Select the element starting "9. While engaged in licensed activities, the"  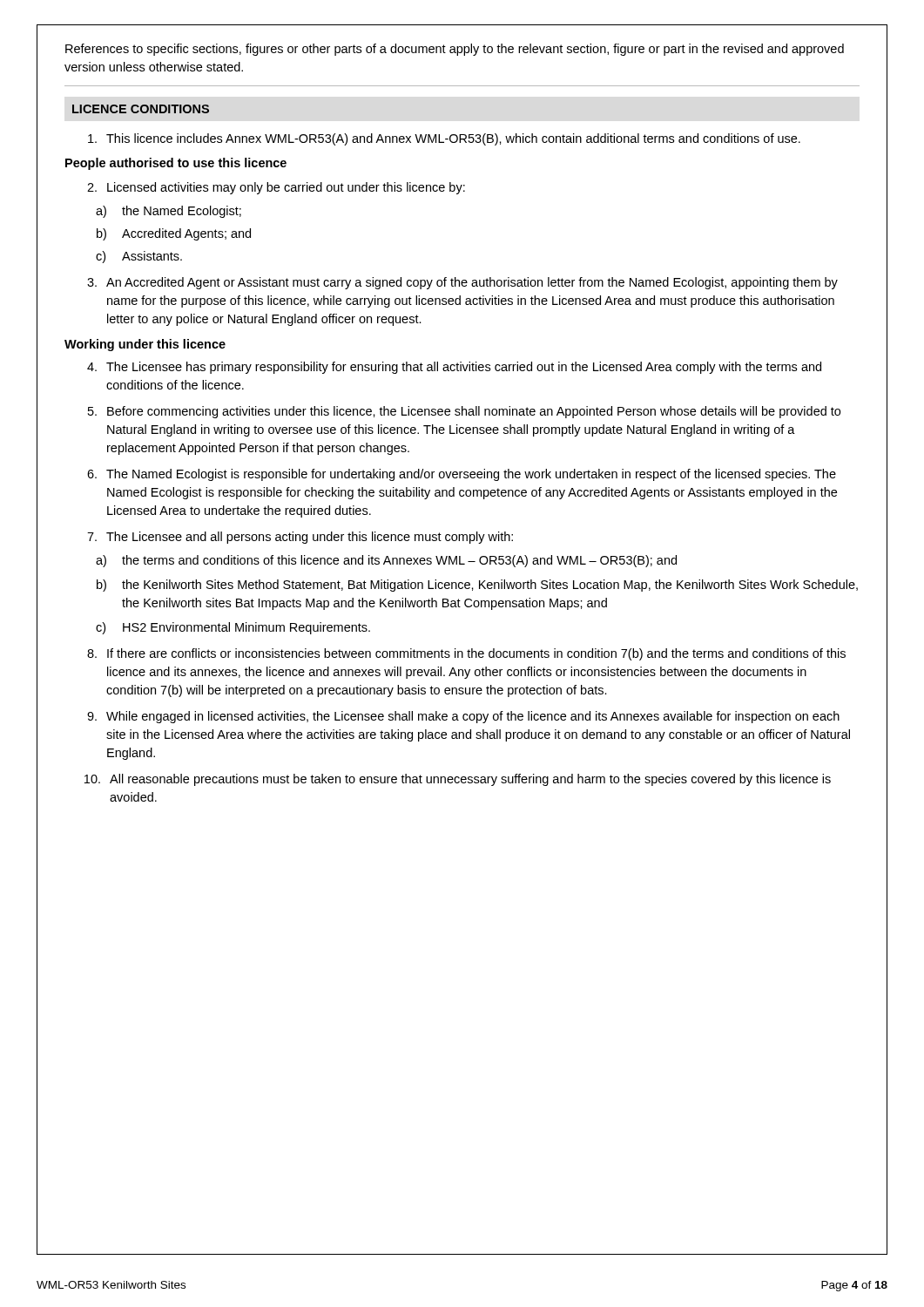[462, 735]
